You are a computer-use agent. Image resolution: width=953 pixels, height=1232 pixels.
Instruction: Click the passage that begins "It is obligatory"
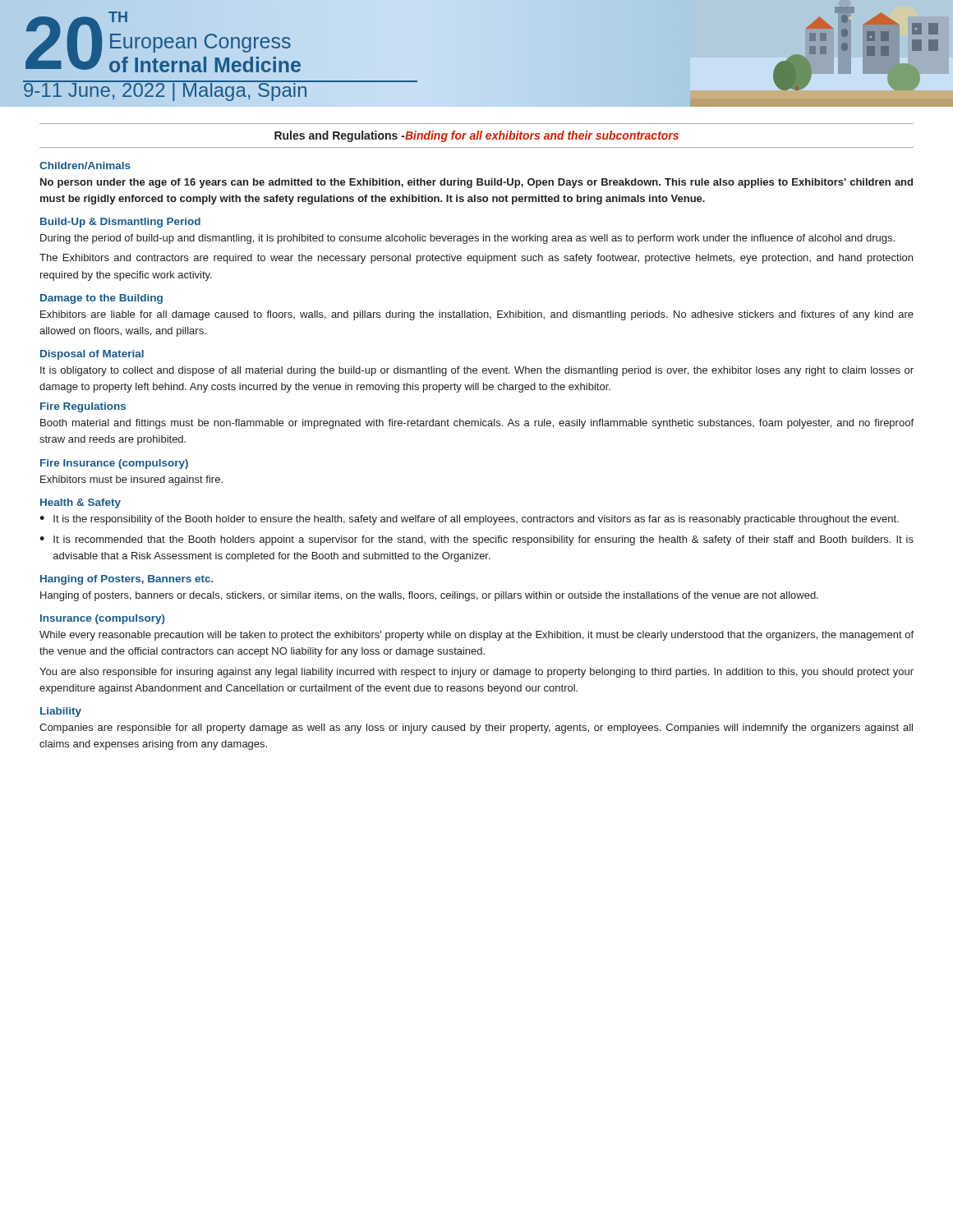(476, 378)
